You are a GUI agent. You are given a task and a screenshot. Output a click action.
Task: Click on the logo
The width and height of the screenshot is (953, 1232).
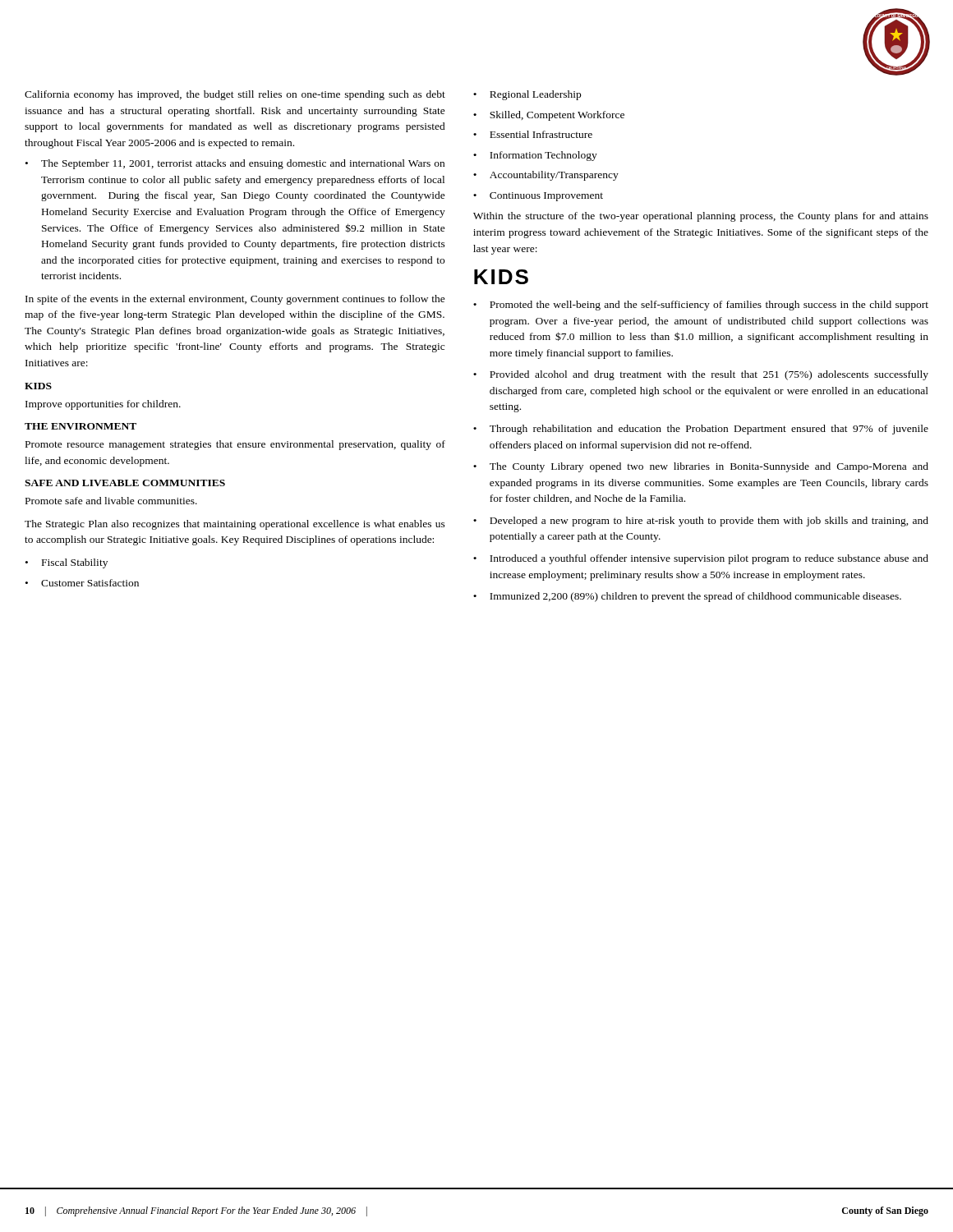pyautogui.click(x=896, y=42)
